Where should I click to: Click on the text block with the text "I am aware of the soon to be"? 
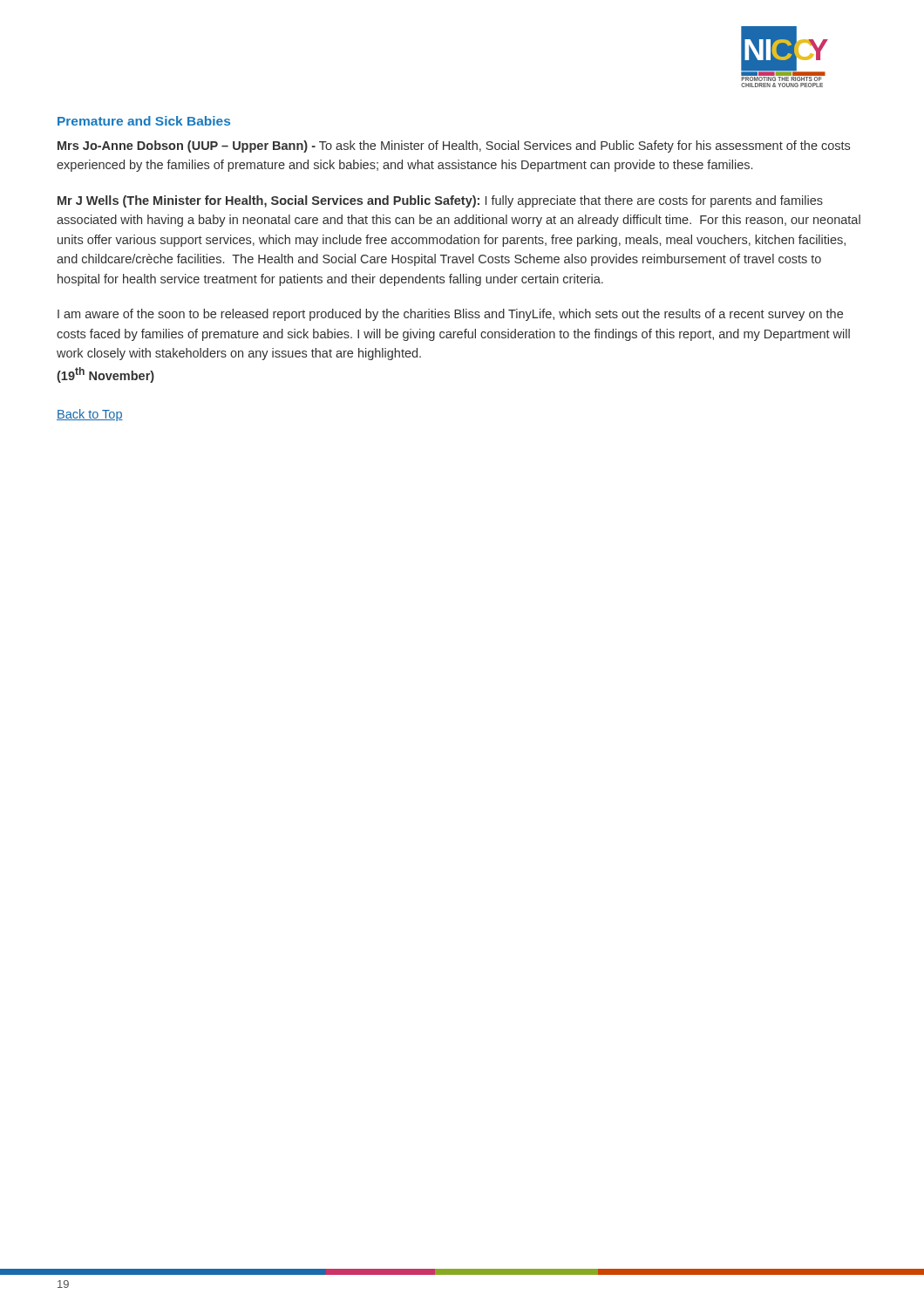point(454,345)
